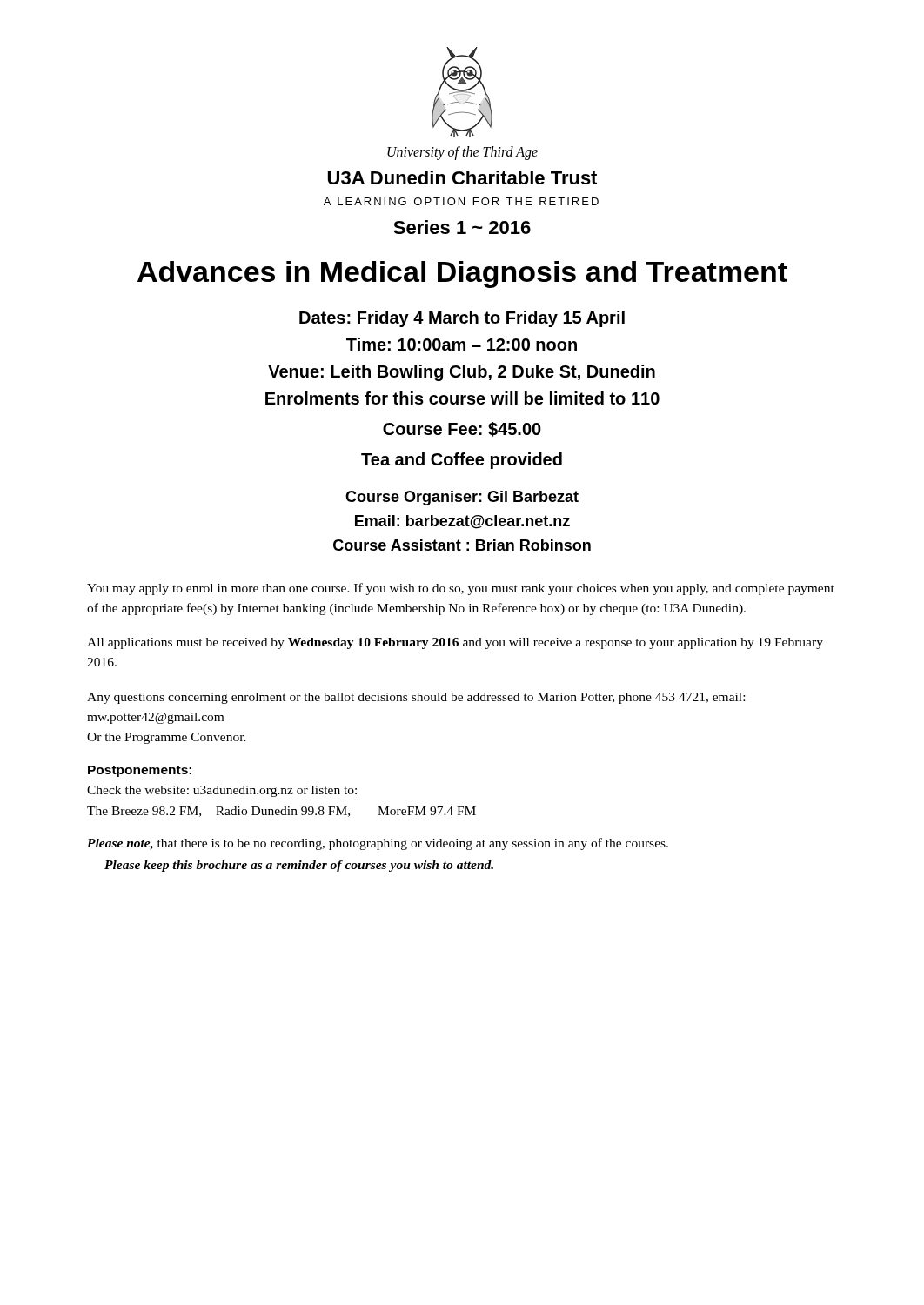Locate the region starting "Series 1 ~ 2016"
The width and height of the screenshot is (924, 1305).
[x=462, y=228]
